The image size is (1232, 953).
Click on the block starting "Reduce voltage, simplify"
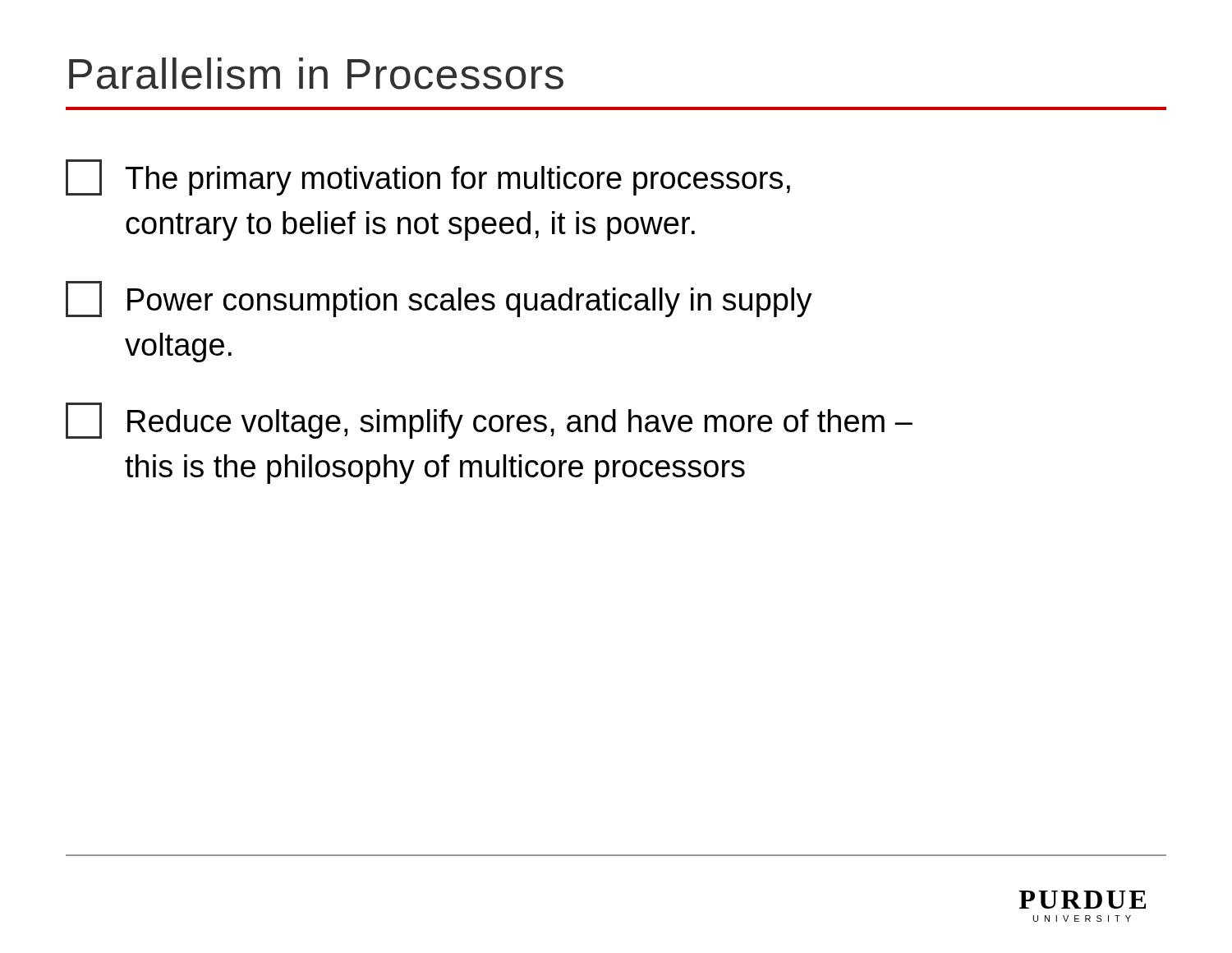(x=608, y=445)
